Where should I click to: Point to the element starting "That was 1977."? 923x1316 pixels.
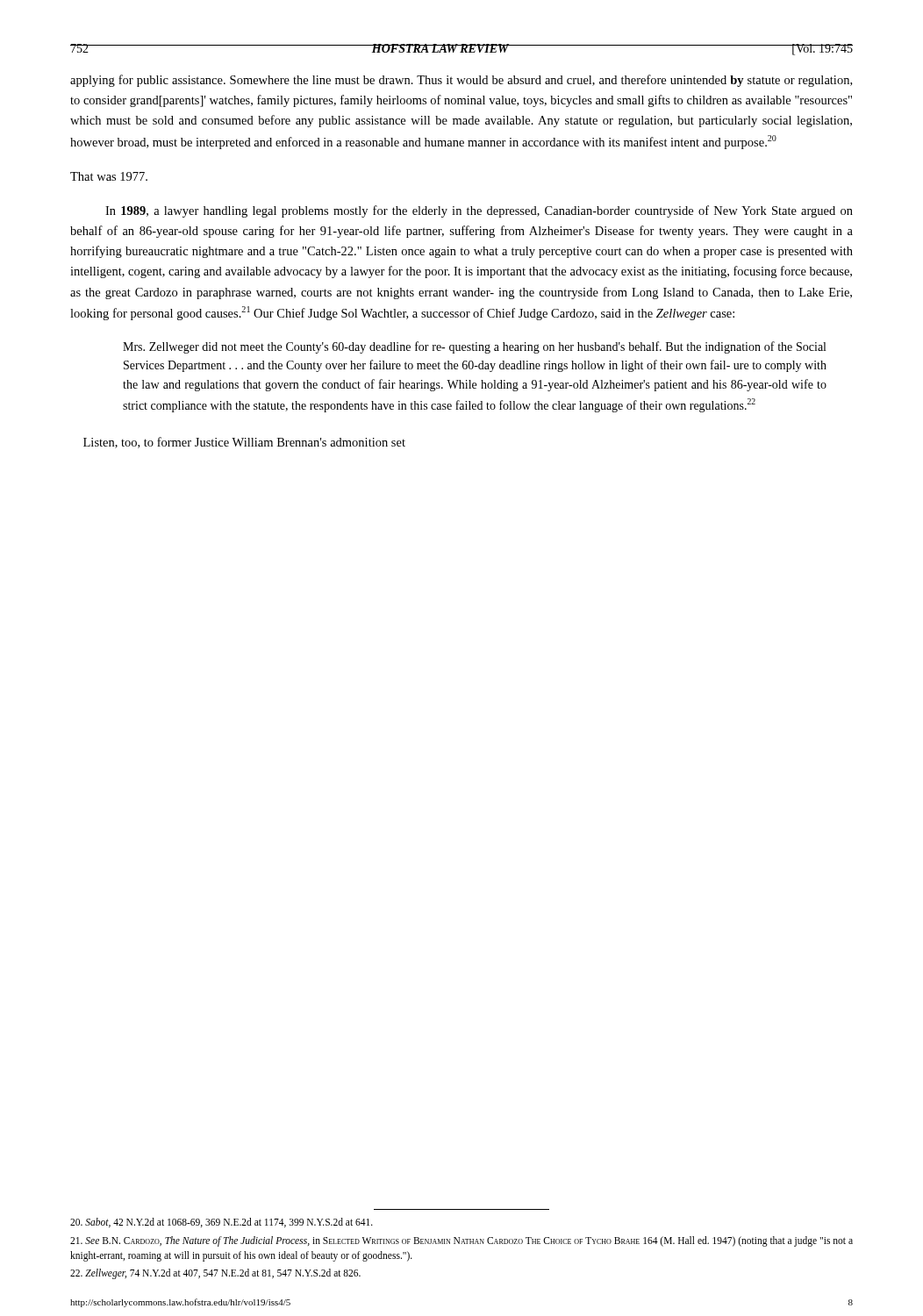tap(109, 176)
